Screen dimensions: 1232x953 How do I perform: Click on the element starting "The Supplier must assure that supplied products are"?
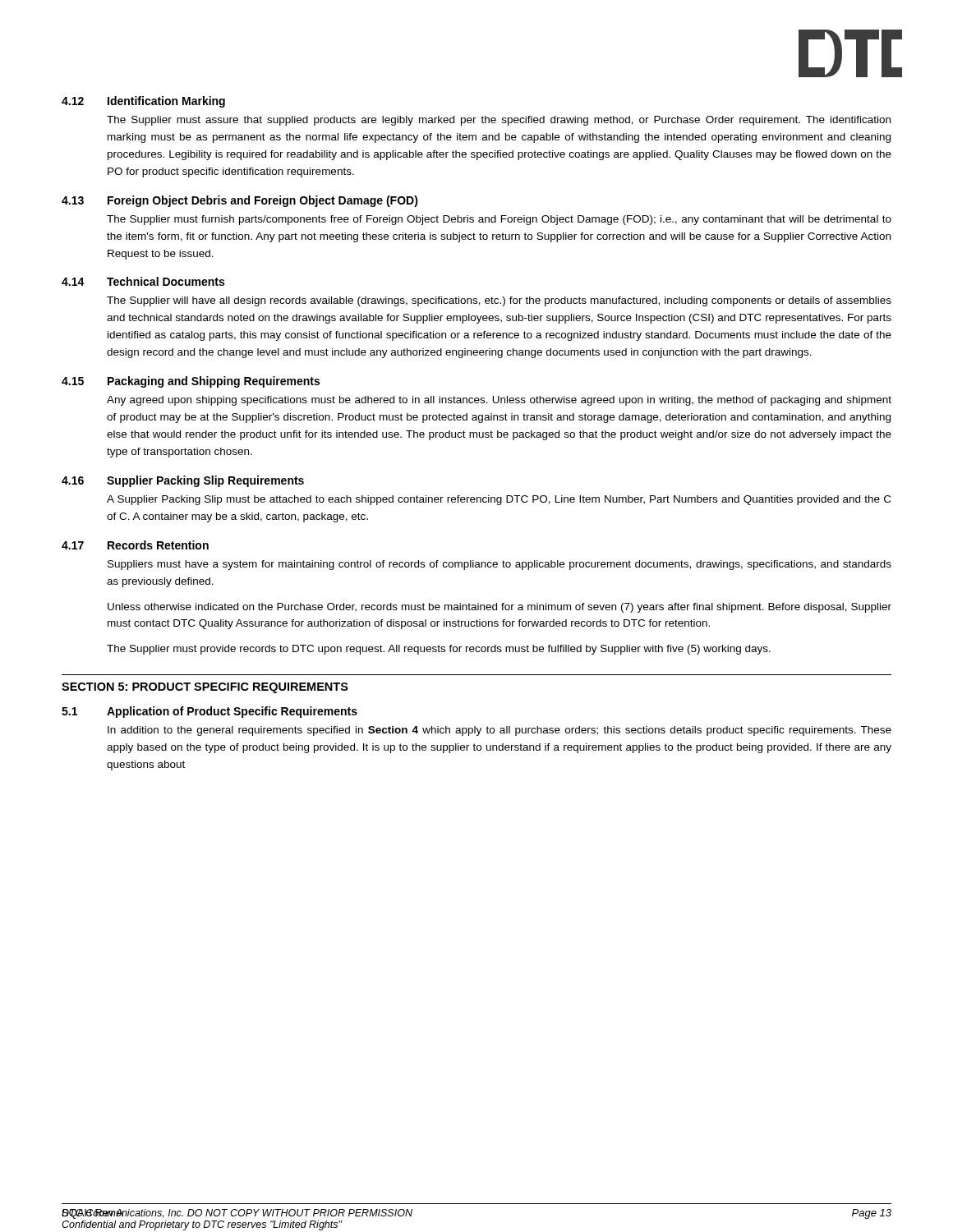coord(499,146)
